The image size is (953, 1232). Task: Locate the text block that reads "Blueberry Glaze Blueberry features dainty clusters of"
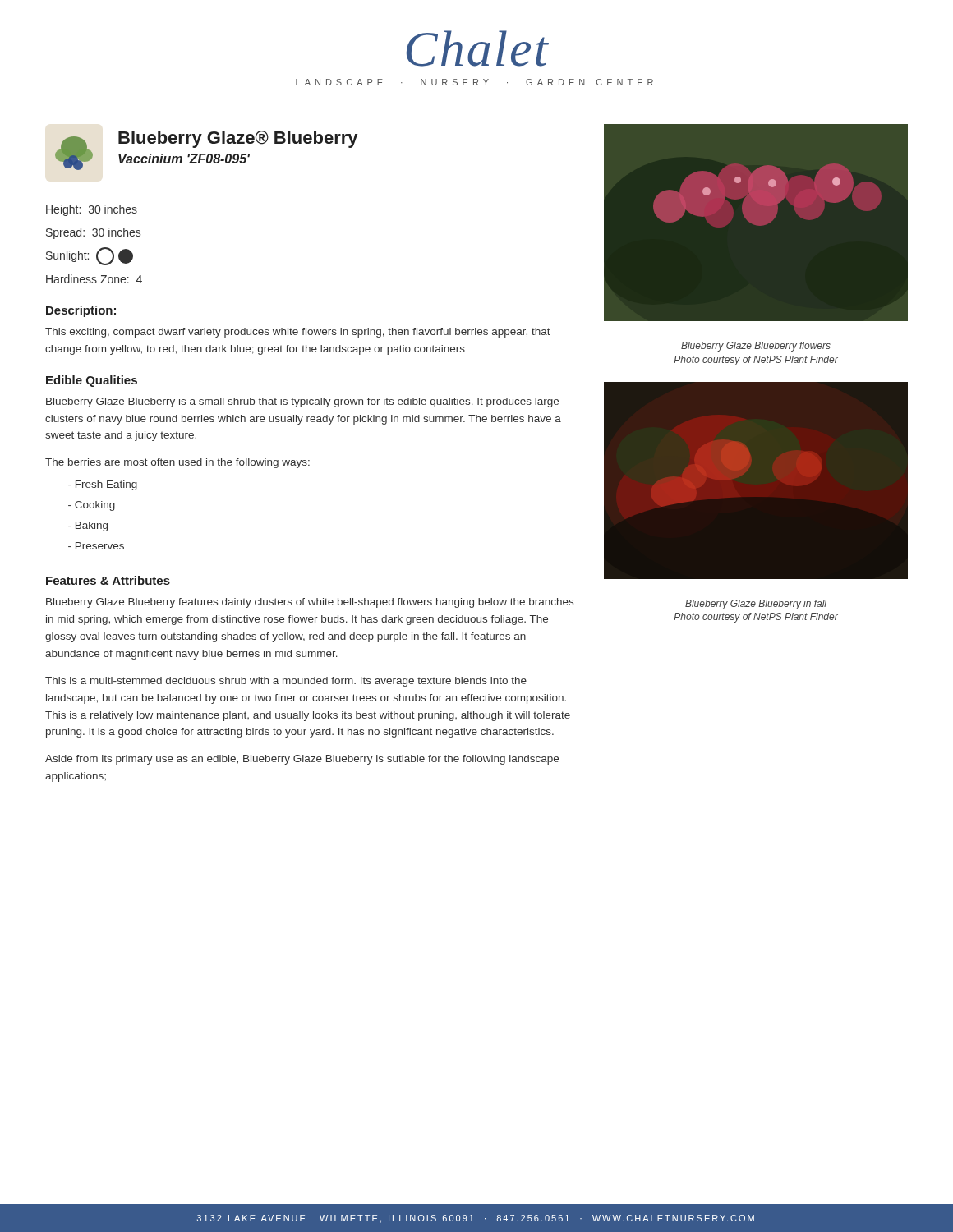(310, 627)
